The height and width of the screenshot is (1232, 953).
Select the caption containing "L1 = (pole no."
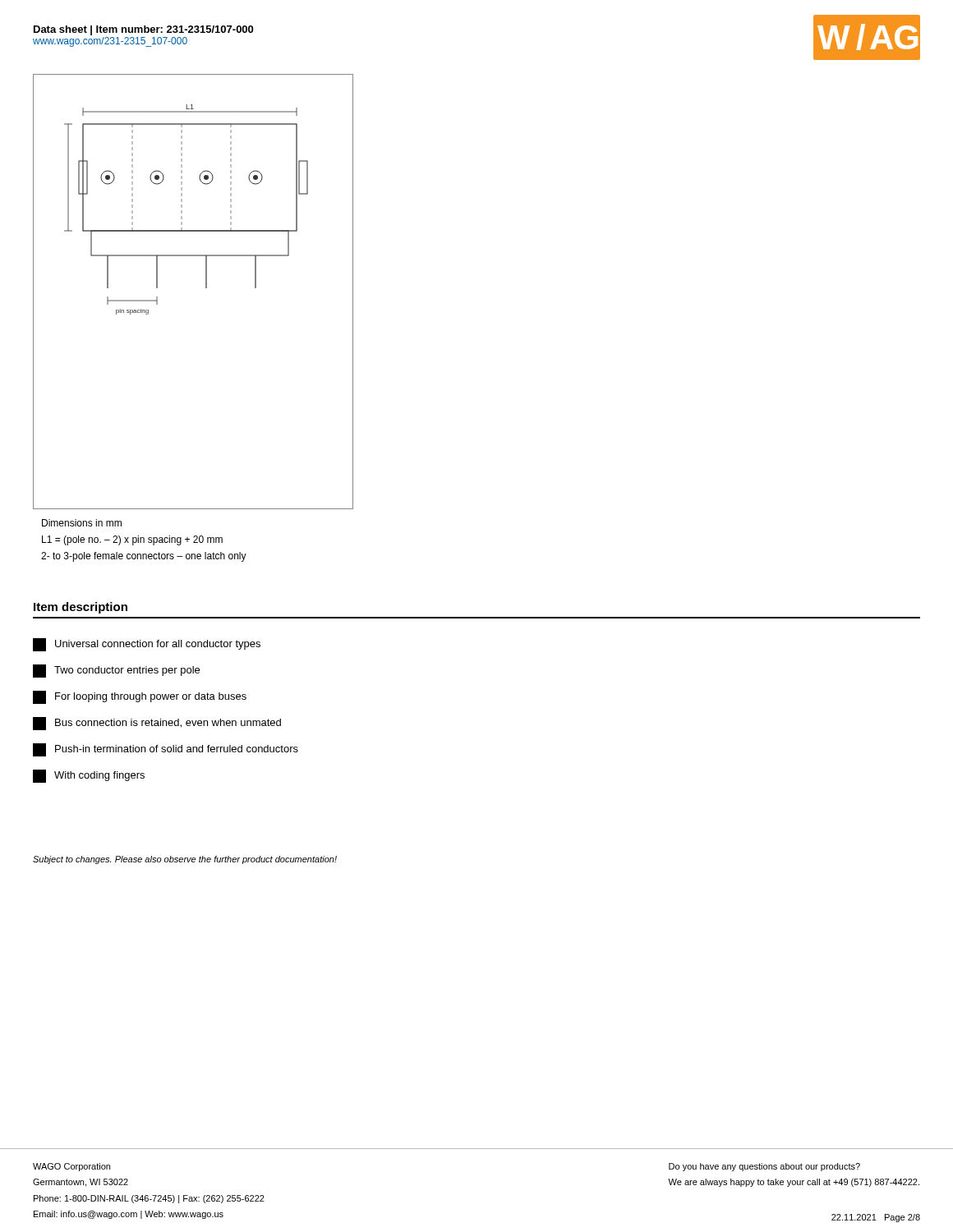tap(132, 540)
